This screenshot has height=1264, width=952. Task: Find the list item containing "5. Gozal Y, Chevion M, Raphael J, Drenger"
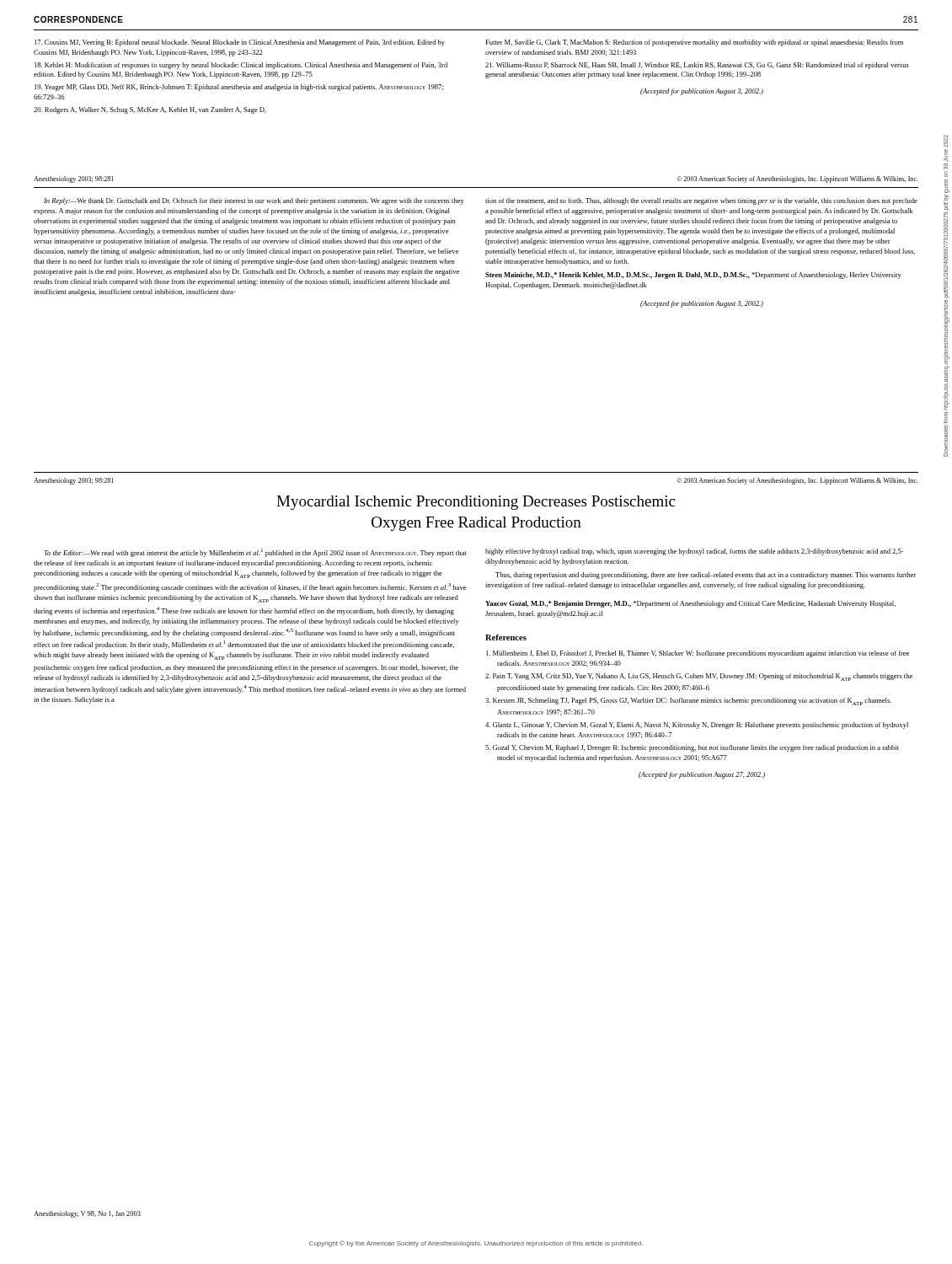[692, 752]
